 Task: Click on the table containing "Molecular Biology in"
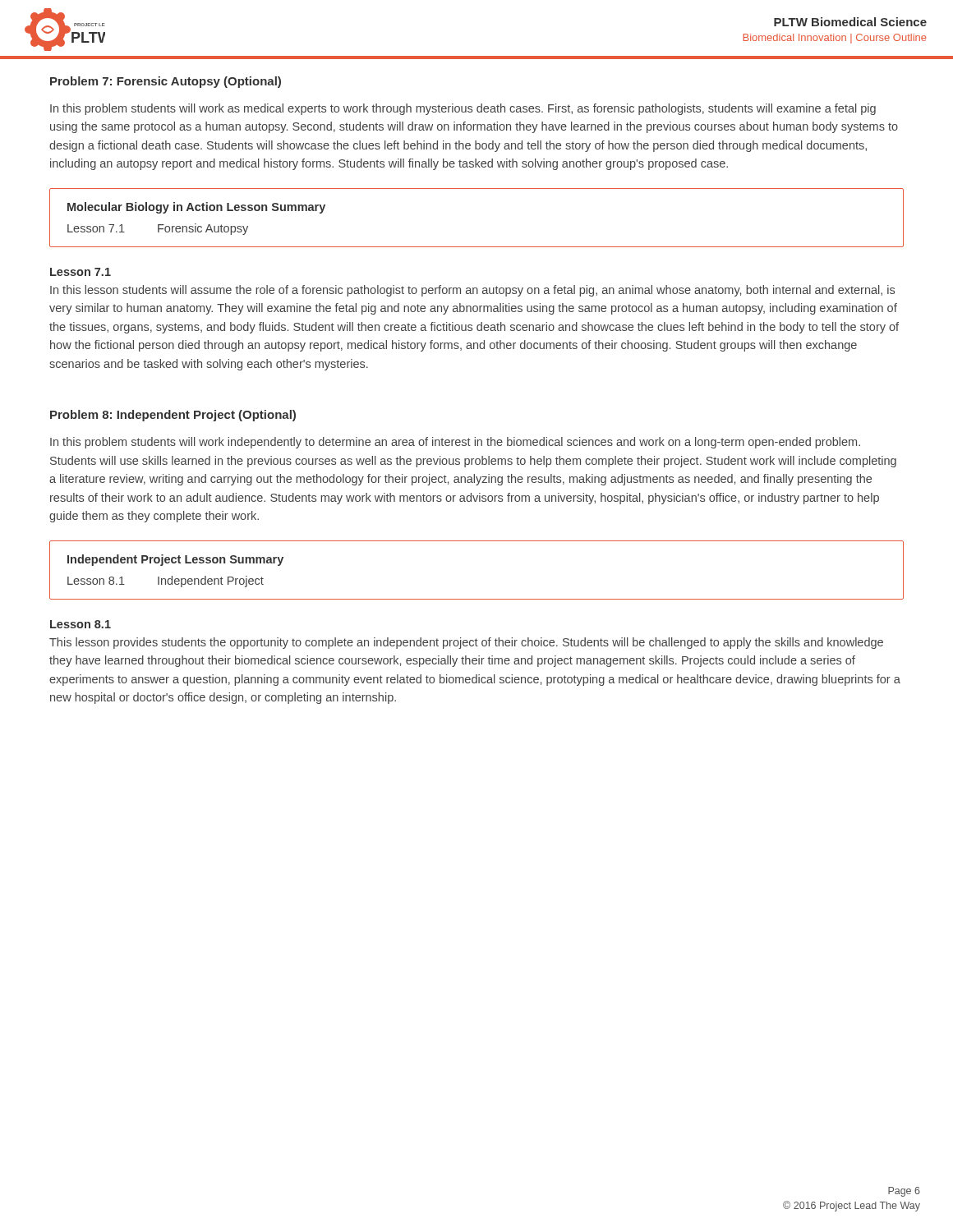476,218
